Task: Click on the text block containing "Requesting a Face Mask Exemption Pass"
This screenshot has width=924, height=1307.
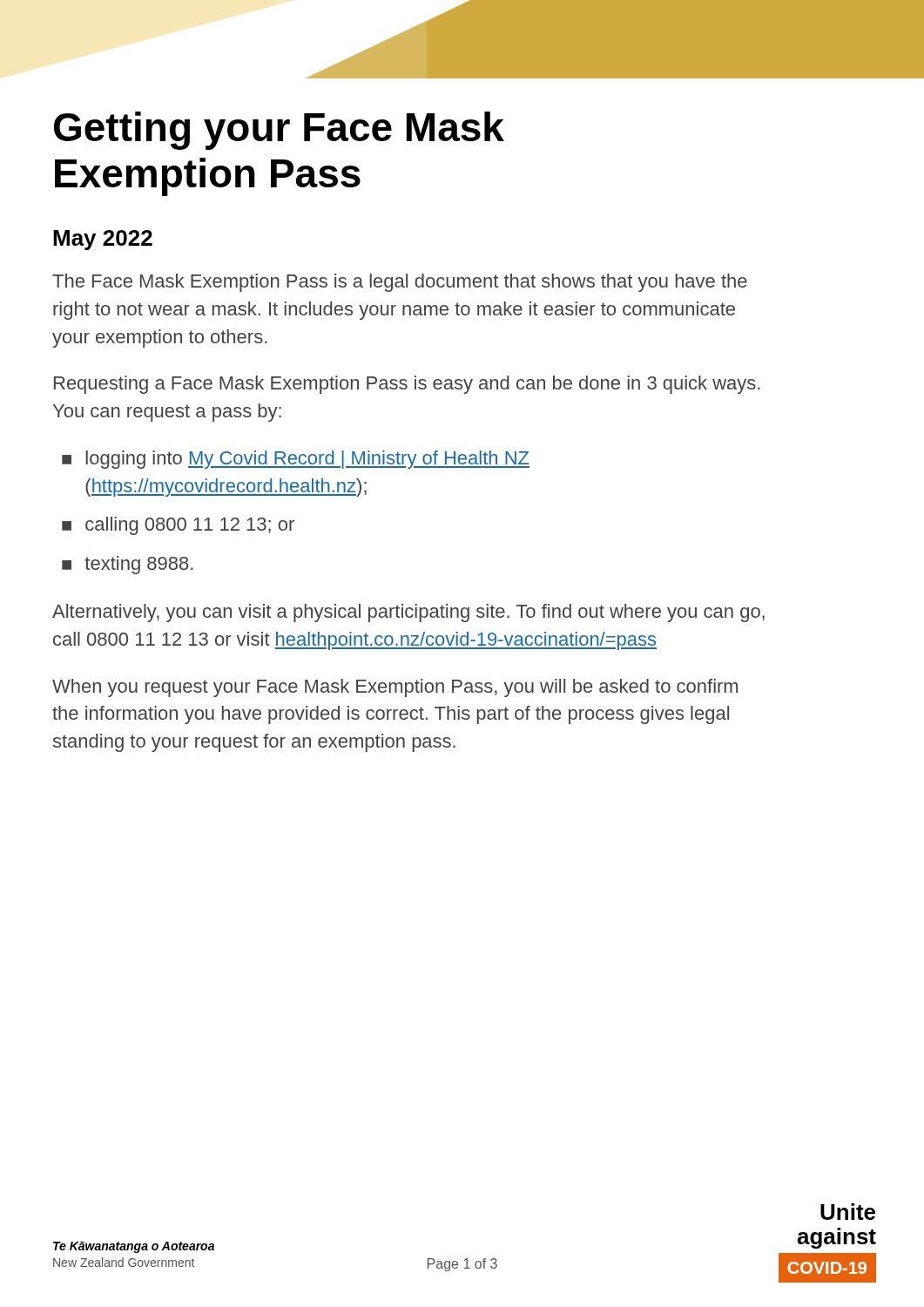Action: [x=409, y=398]
